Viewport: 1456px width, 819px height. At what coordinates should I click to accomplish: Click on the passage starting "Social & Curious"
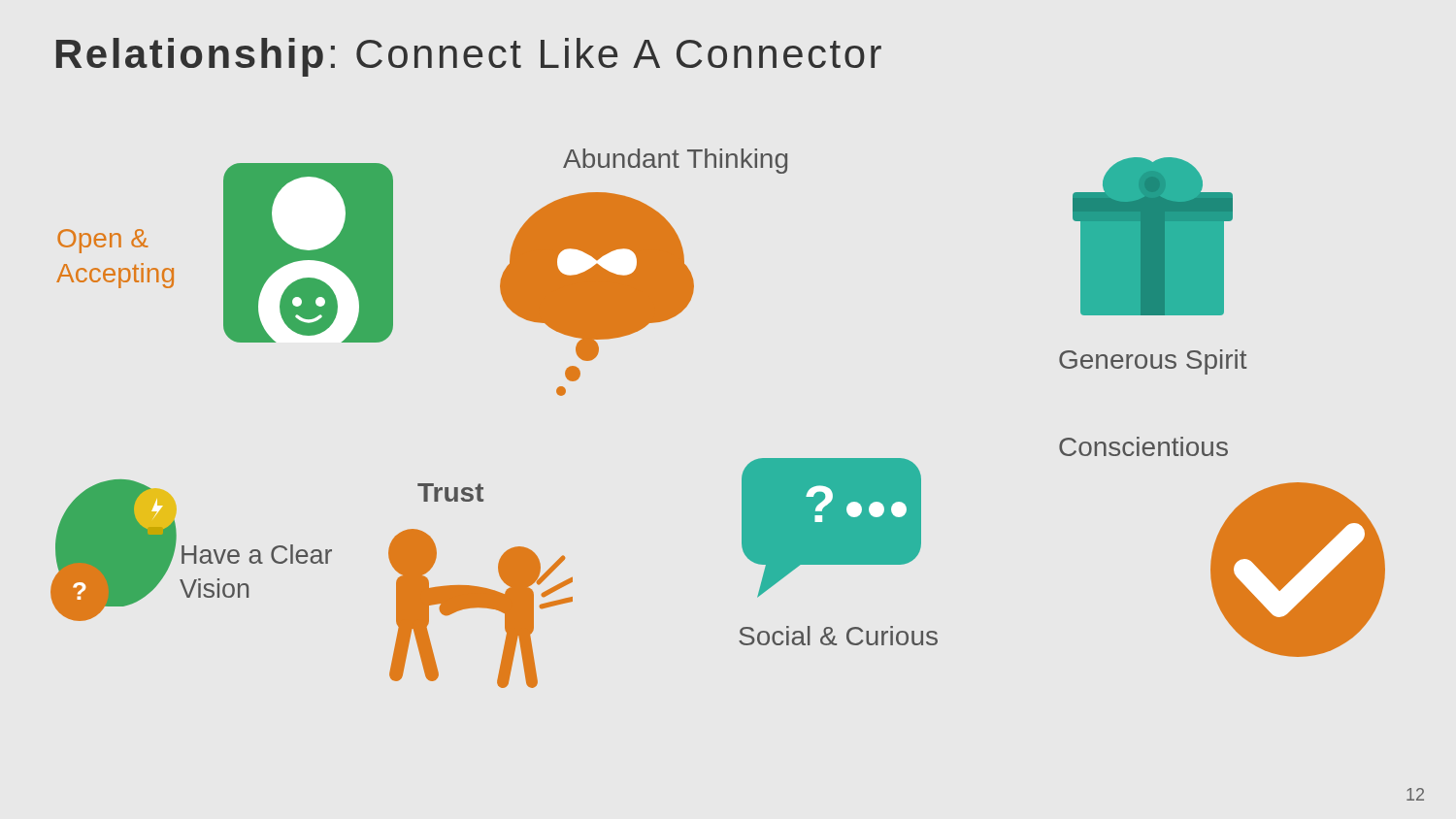click(x=838, y=636)
